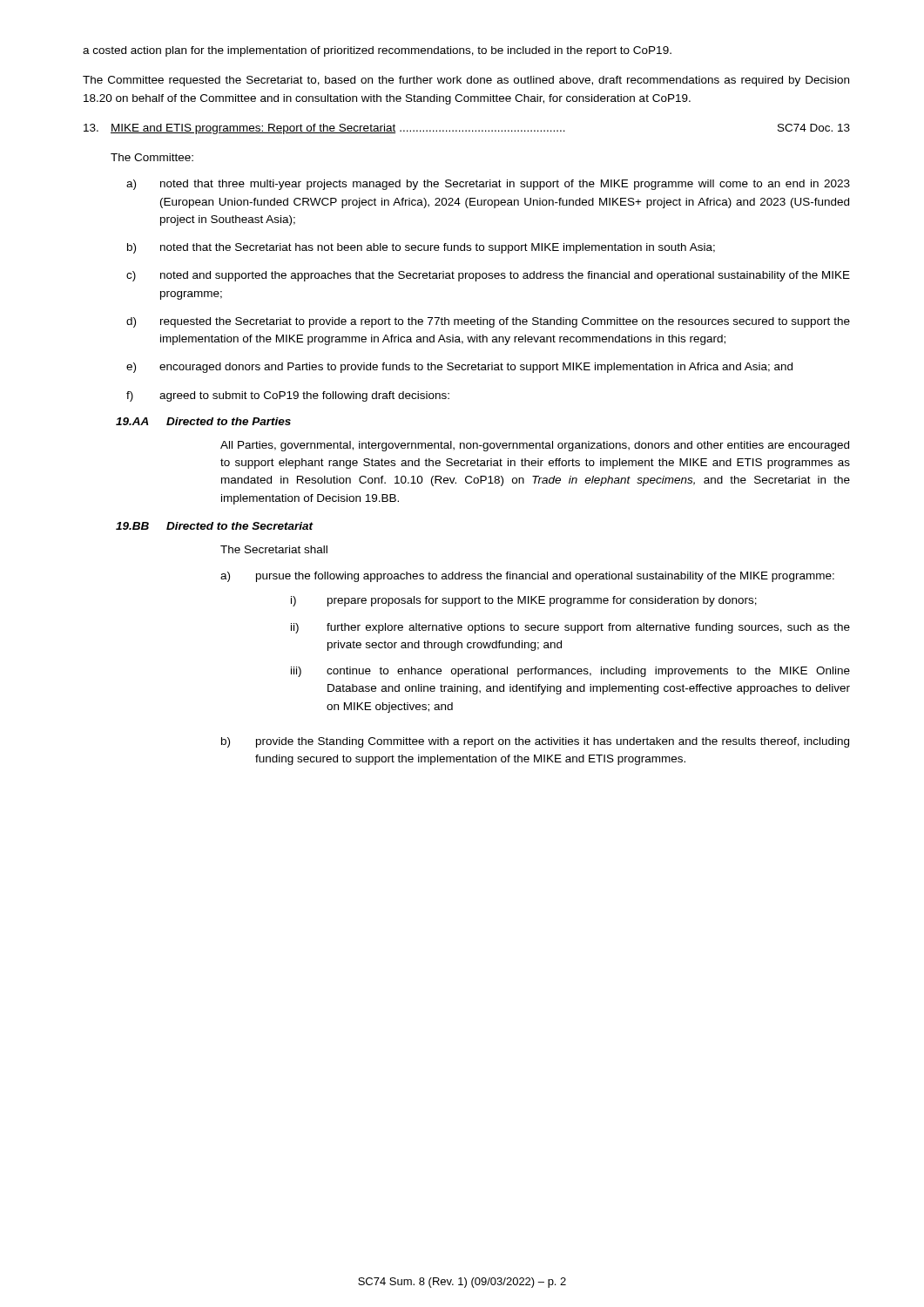Navigate to the block starting "d) requested the Secretariat to provide a report"
924x1307 pixels.
(480, 330)
